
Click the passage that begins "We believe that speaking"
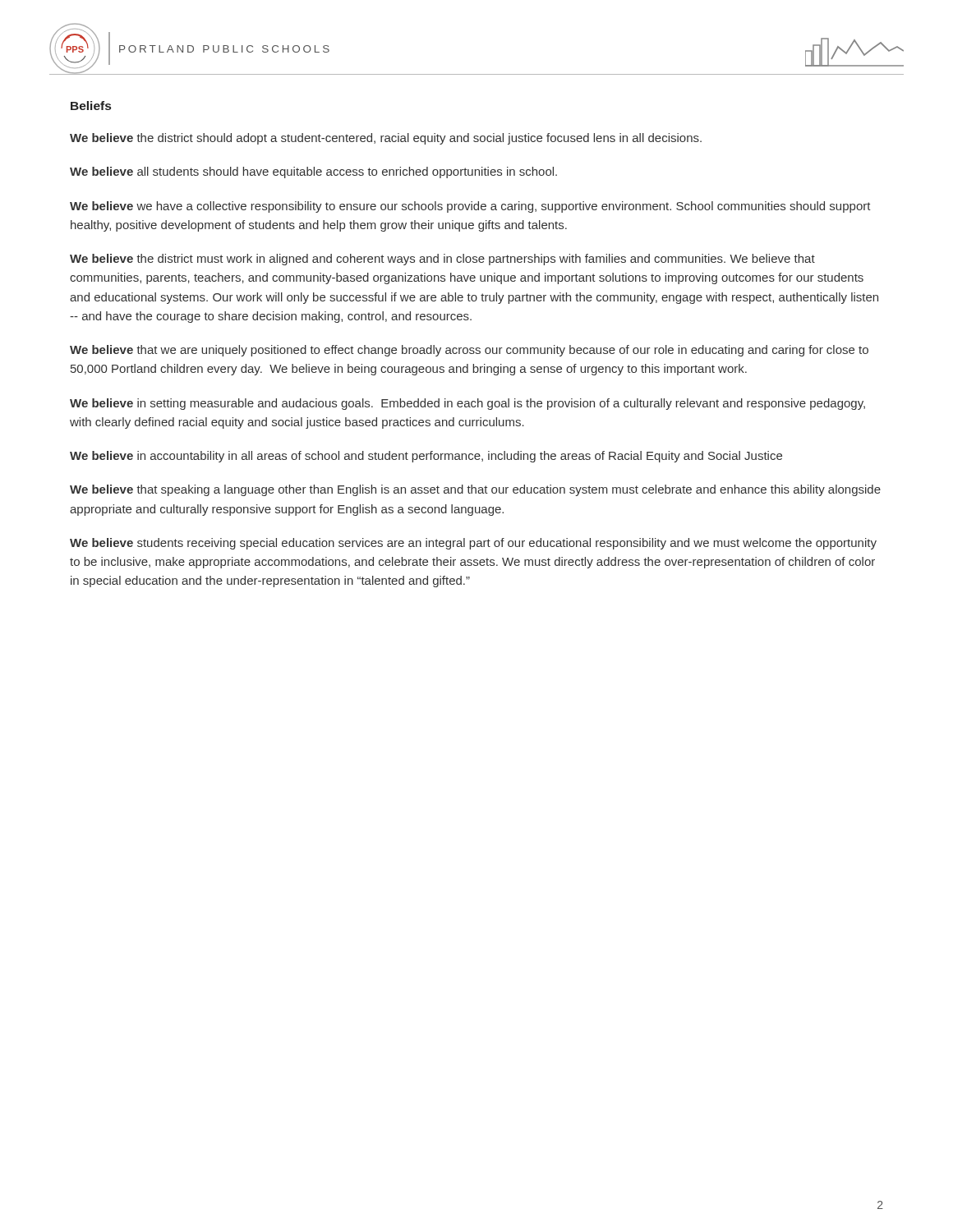[x=475, y=499]
